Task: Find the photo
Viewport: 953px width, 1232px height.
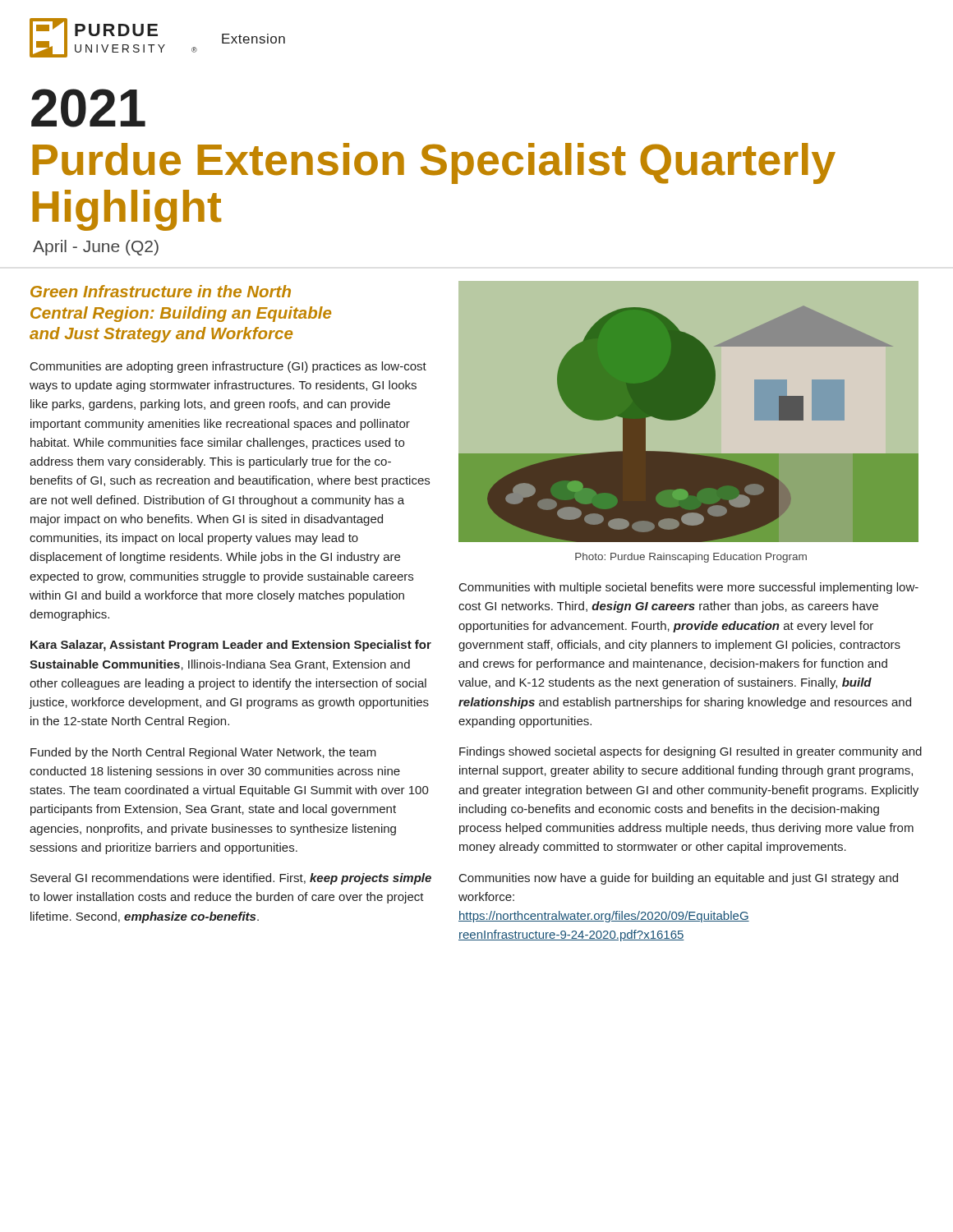Action: (x=691, y=413)
